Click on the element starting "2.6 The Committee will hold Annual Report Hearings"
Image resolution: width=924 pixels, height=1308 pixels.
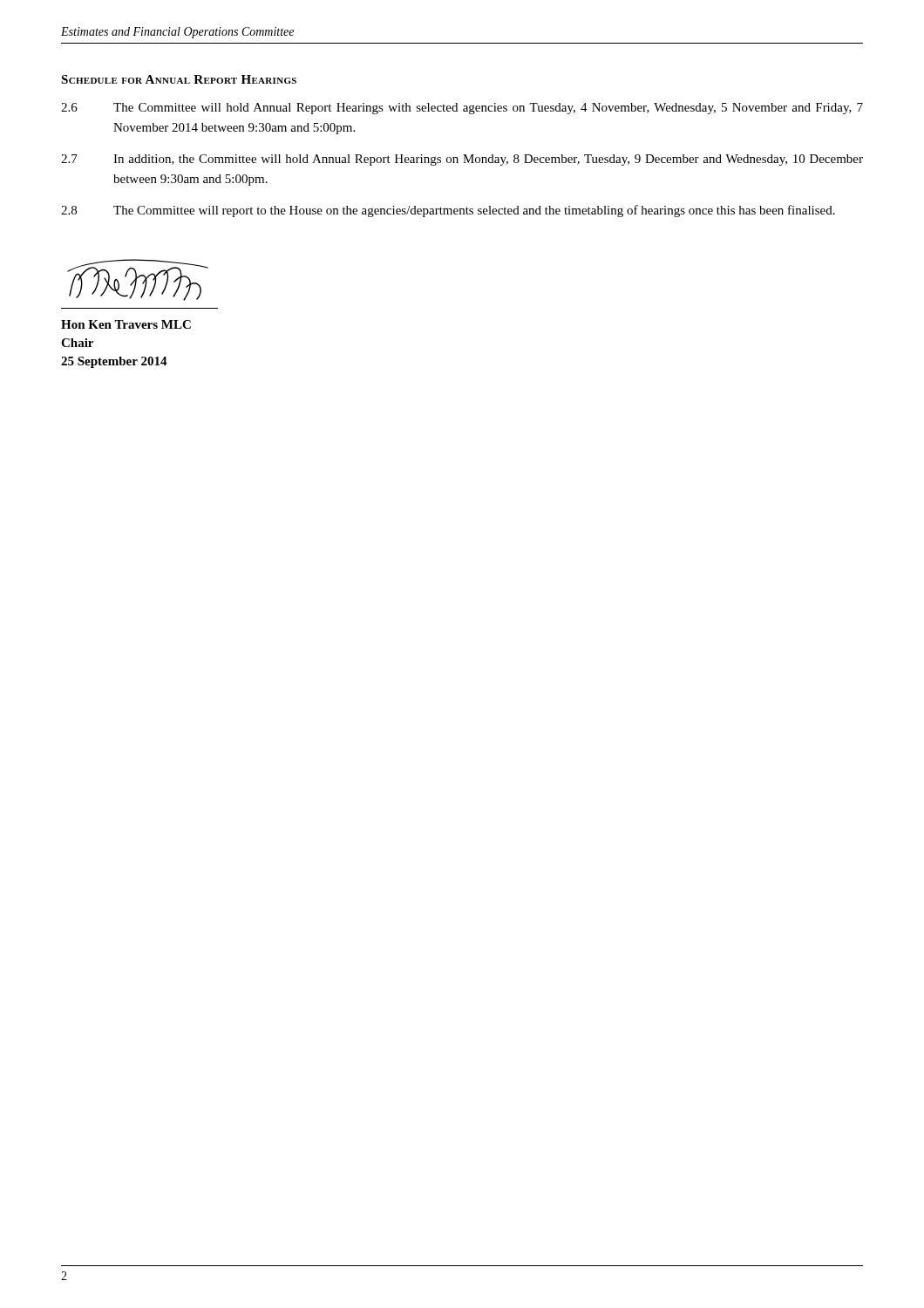[462, 117]
